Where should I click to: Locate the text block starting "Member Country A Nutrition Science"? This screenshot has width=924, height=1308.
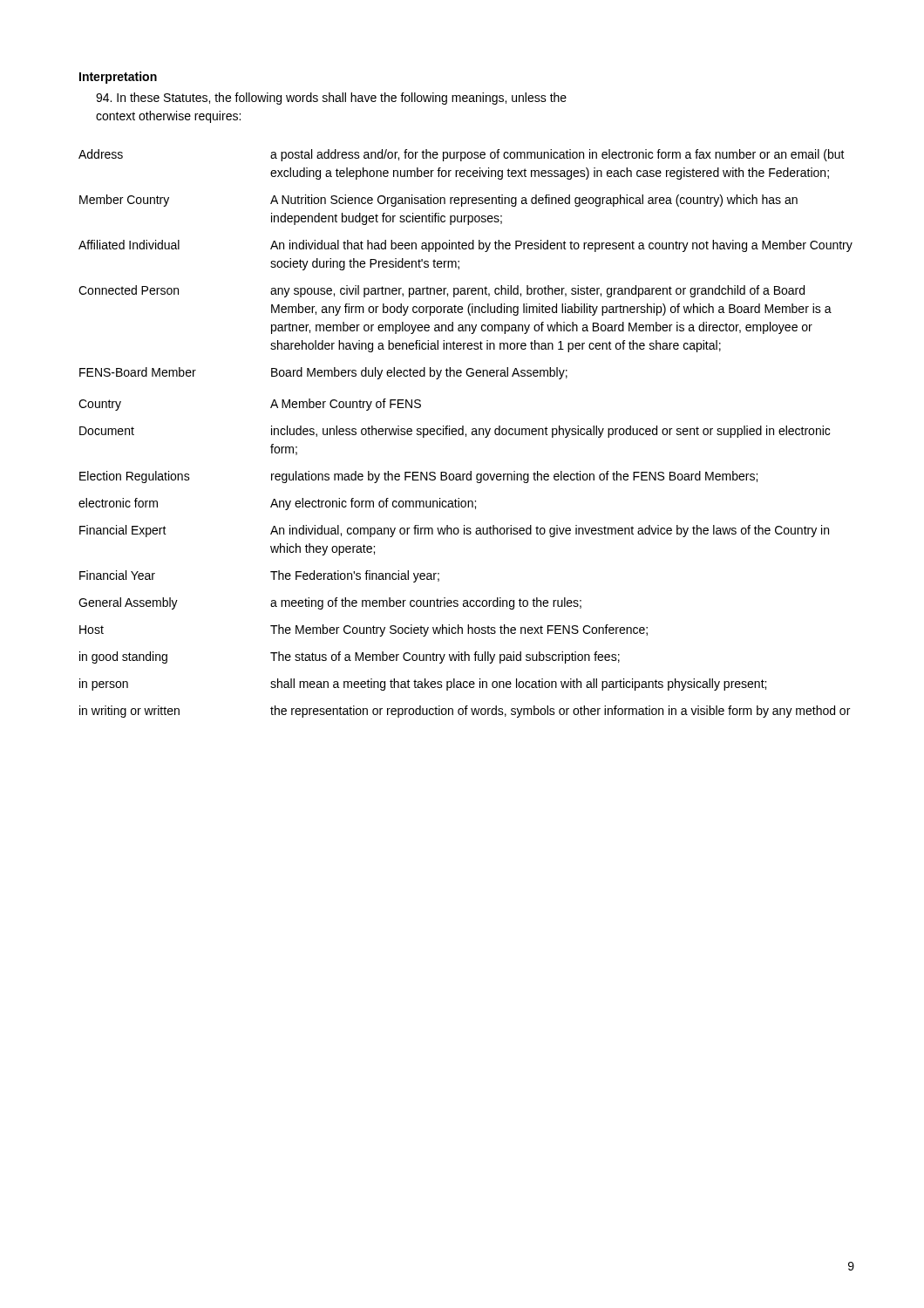click(x=466, y=209)
